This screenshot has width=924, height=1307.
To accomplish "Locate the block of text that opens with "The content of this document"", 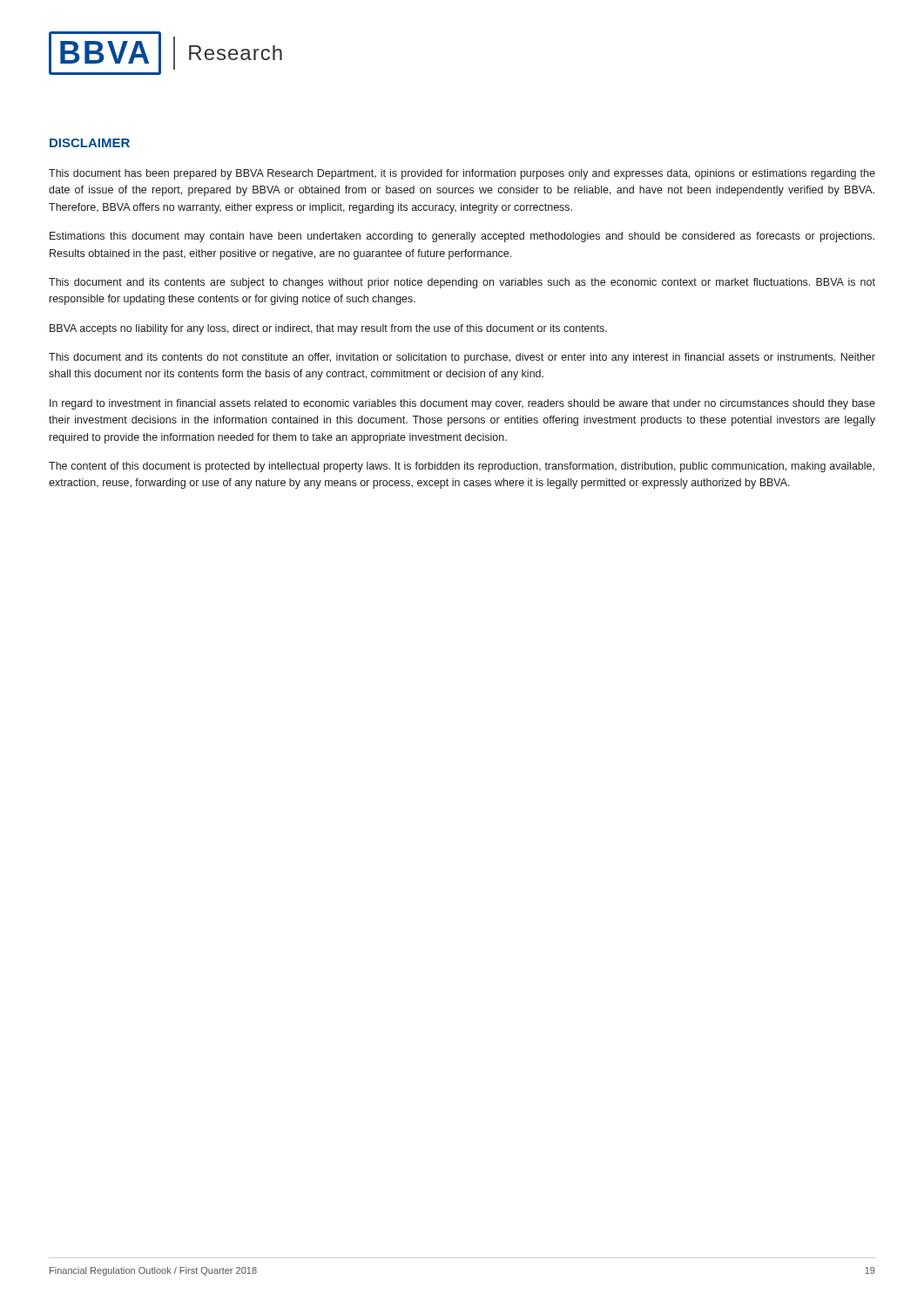I will (462, 475).
